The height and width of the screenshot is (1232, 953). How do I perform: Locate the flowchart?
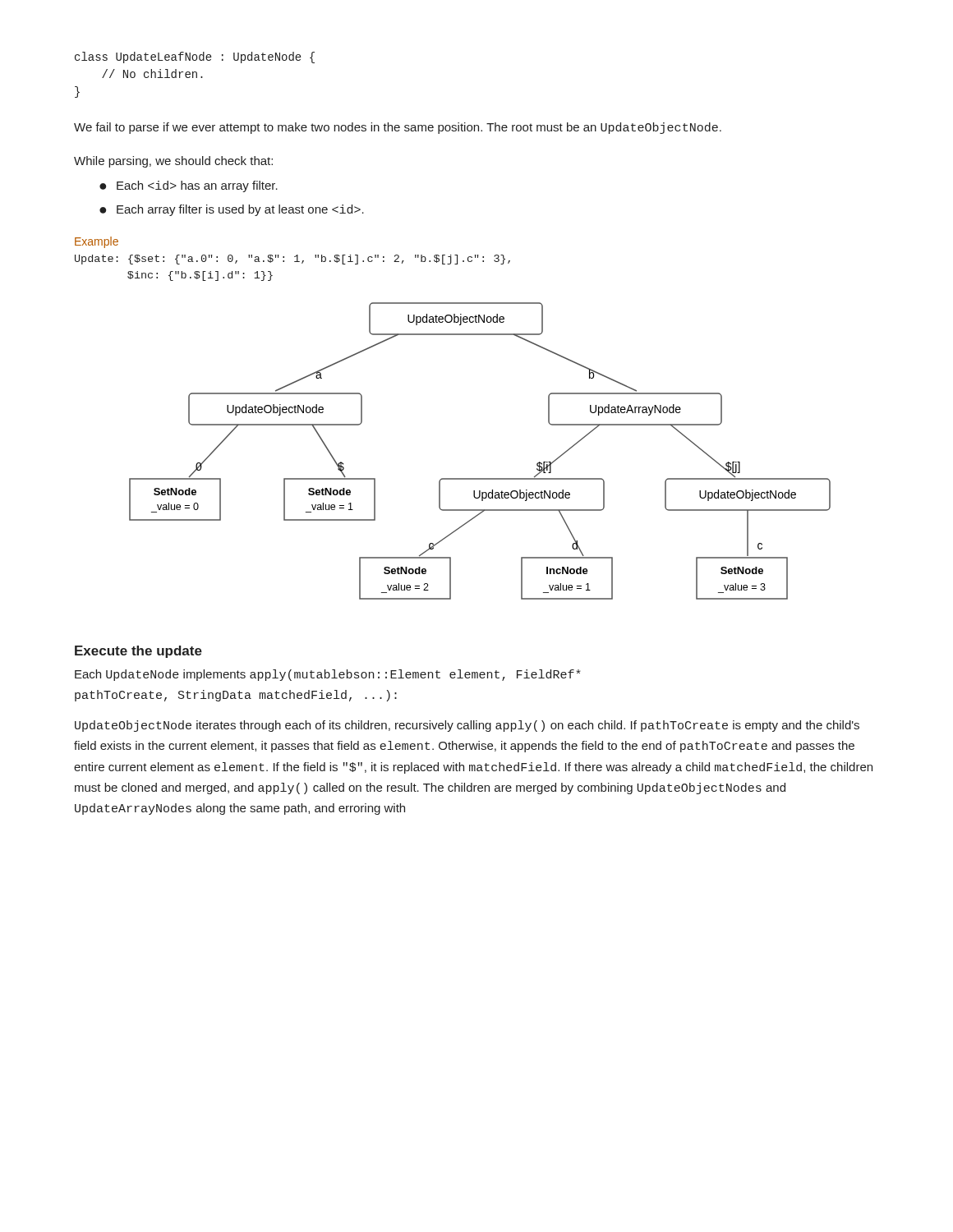pos(476,460)
